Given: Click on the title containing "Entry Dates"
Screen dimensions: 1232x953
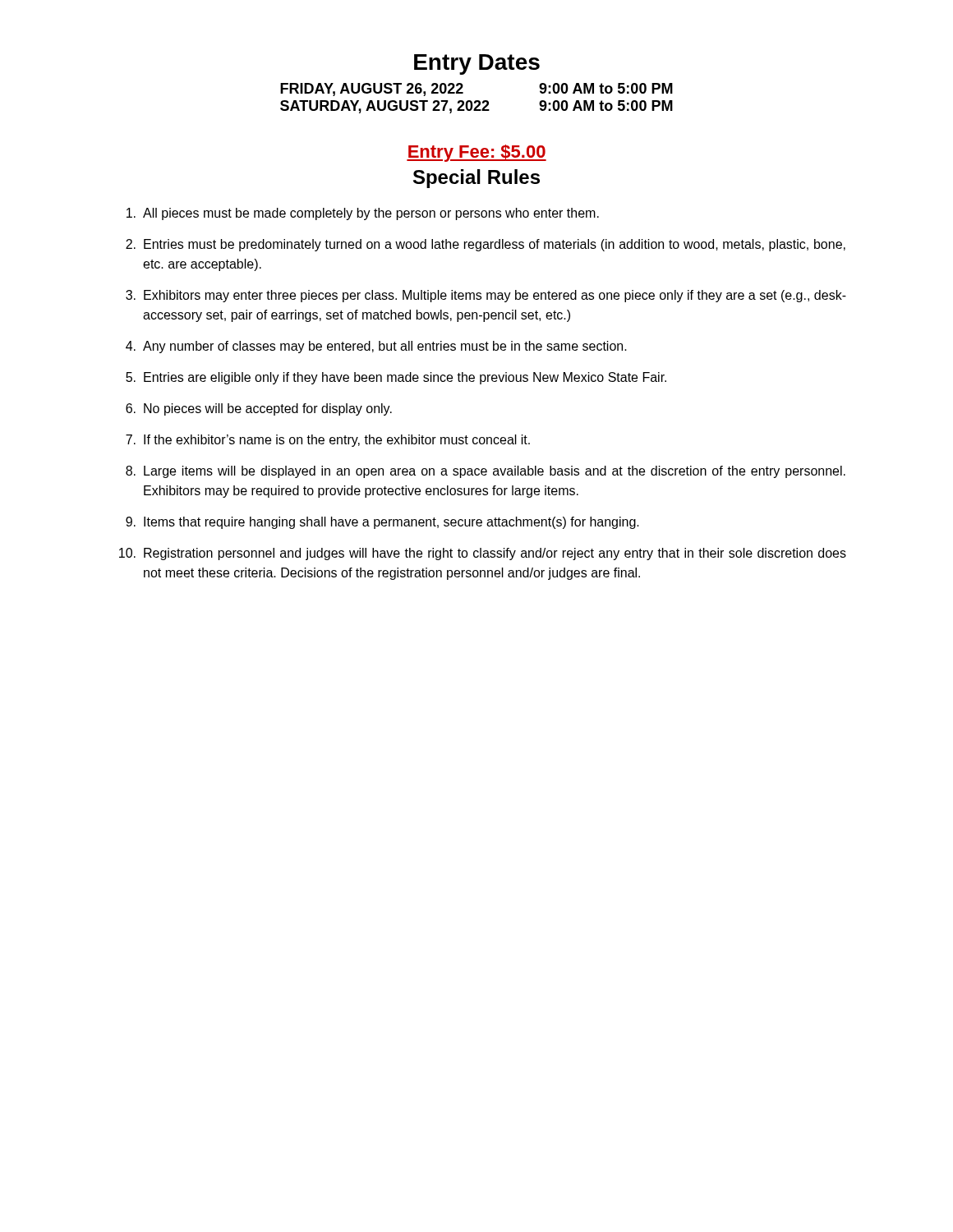Looking at the screenshot, I should click(476, 62).
